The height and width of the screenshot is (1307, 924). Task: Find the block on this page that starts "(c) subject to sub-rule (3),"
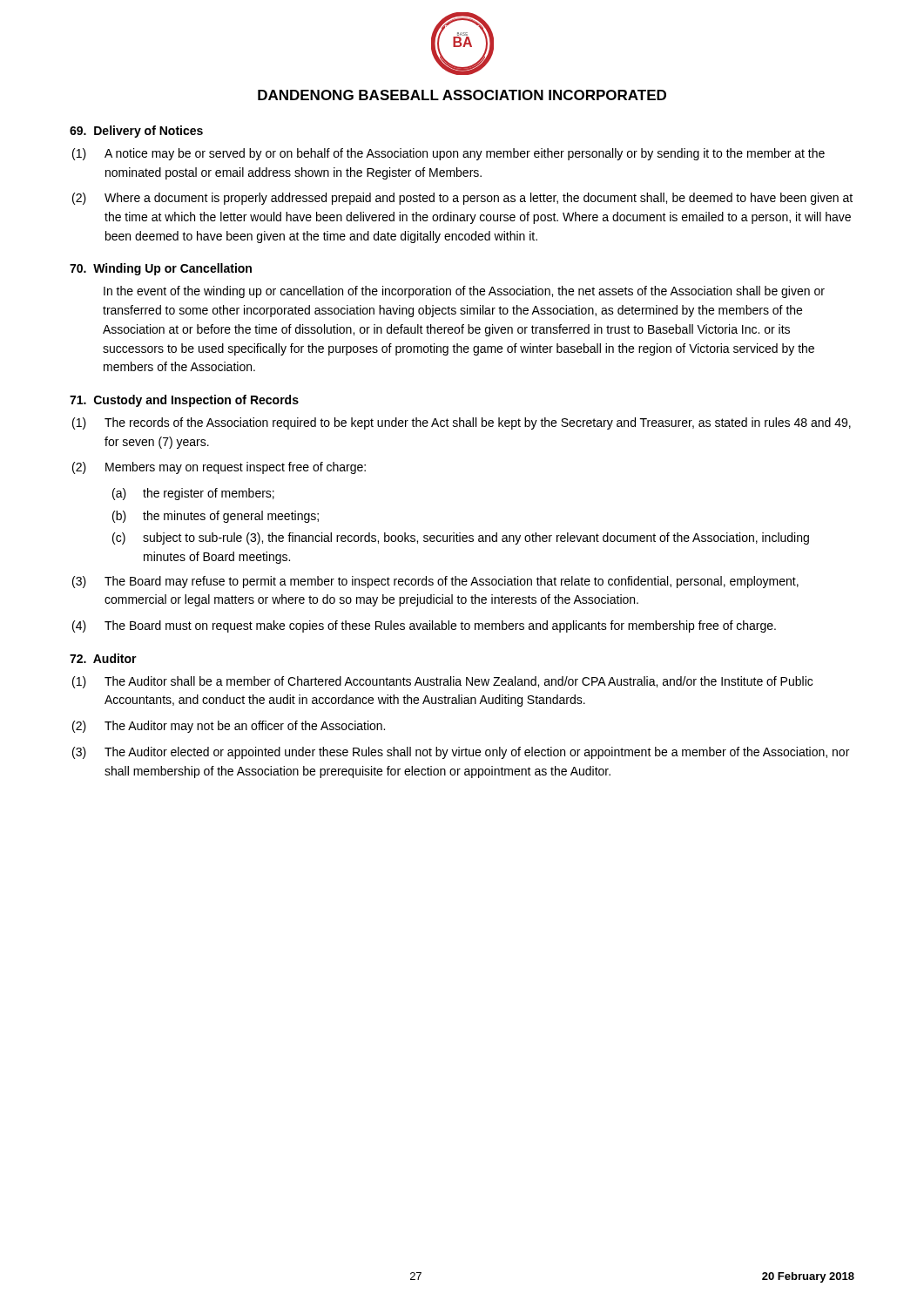pyautogui.click(x=479, y=548)
